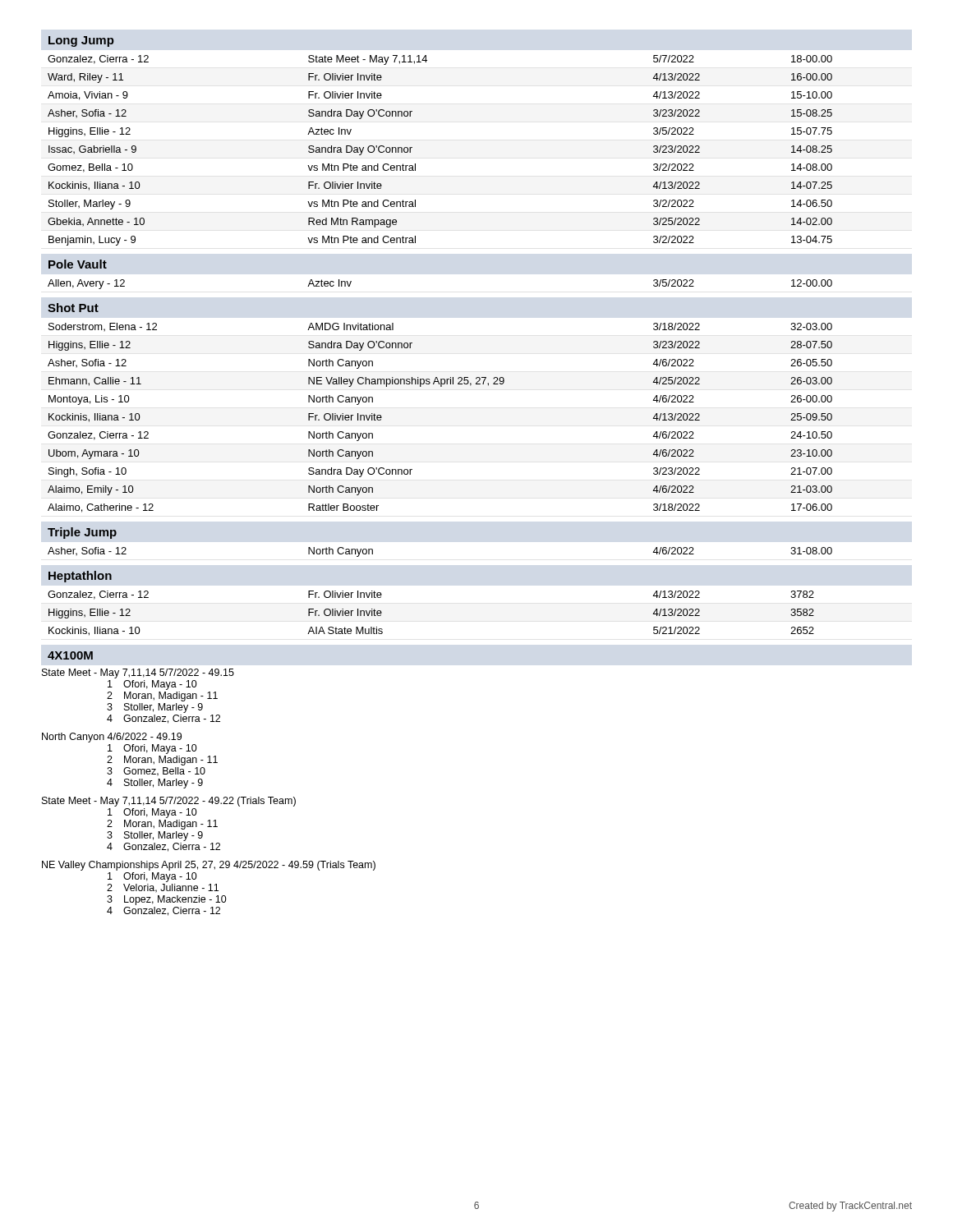
Task: Where does it say "Pole Vault"?
Action: pos(77,264)
